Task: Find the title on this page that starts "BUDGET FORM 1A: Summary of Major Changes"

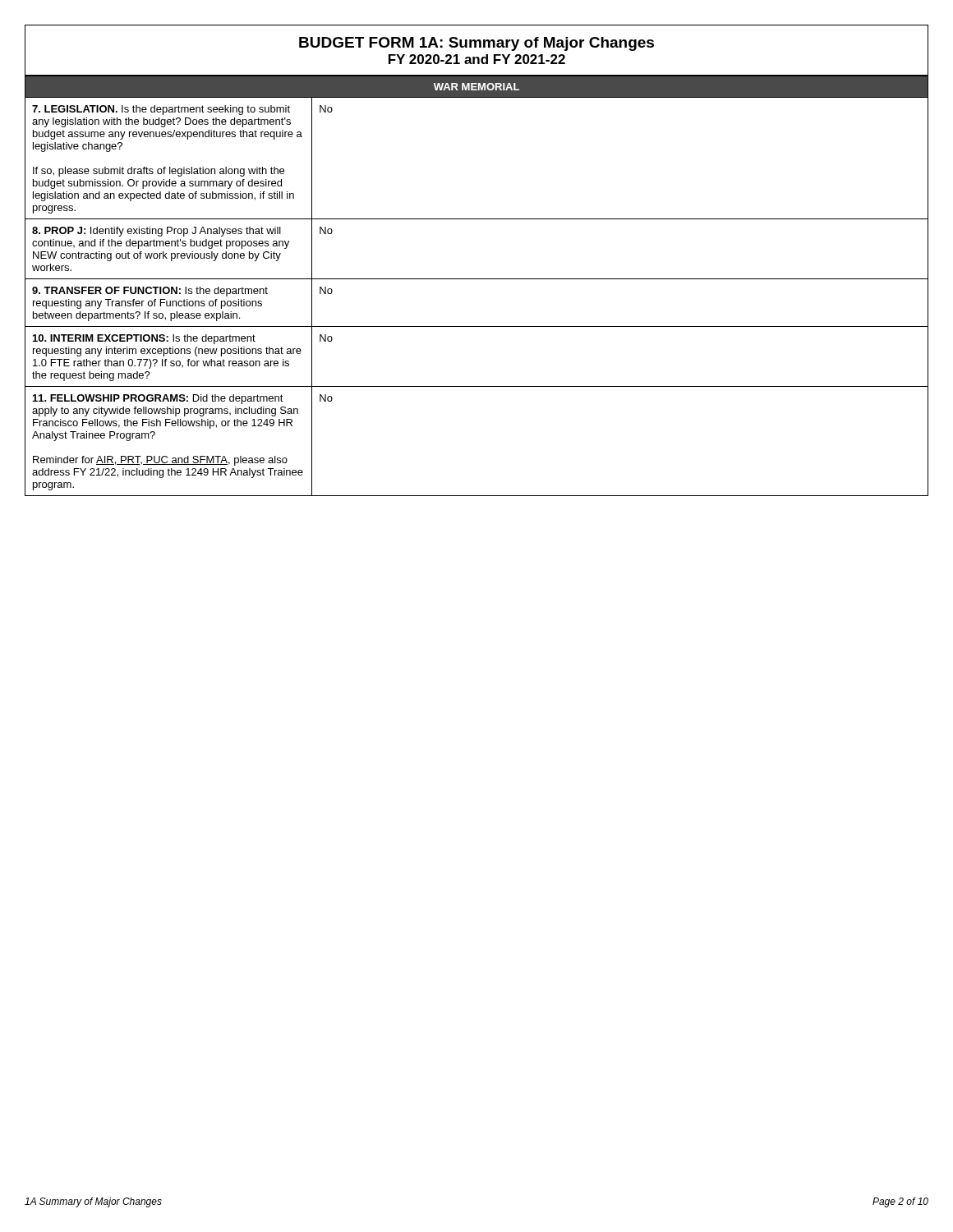Action: pyautogui.click(x=476, y=51)
